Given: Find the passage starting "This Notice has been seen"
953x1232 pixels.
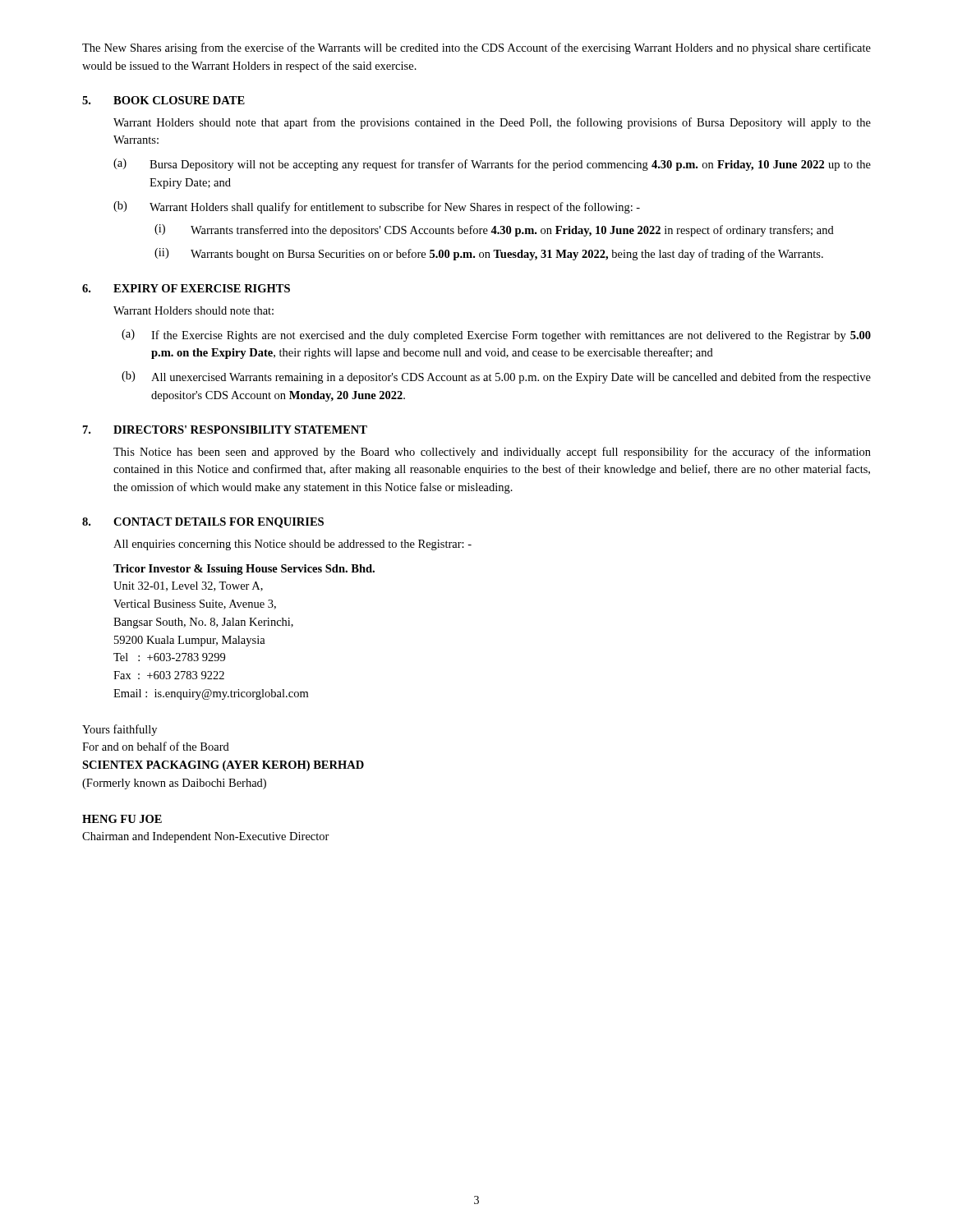Looking at the screenshot, I should click(492, 470).
